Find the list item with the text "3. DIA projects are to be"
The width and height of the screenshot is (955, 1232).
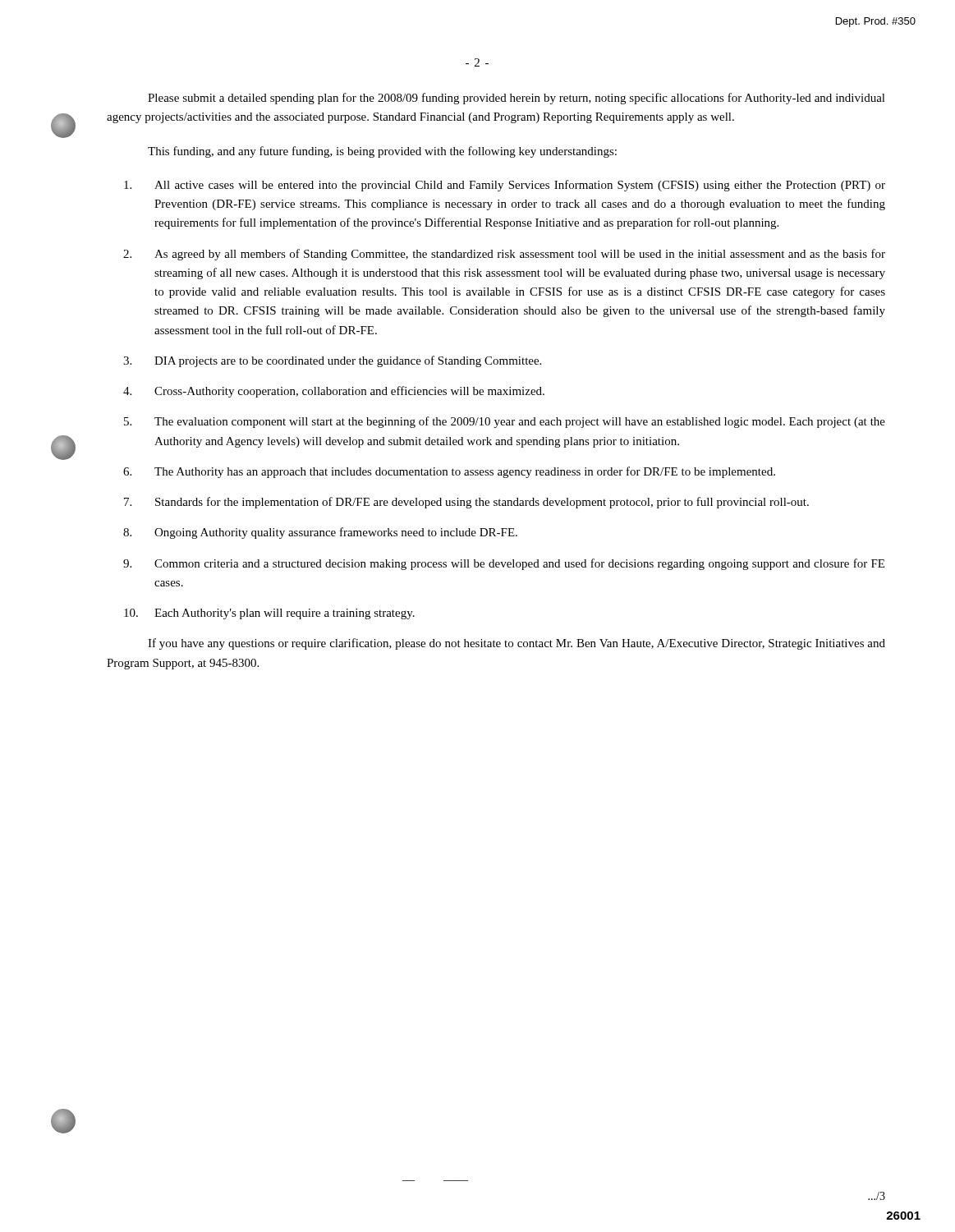point(504,361)
